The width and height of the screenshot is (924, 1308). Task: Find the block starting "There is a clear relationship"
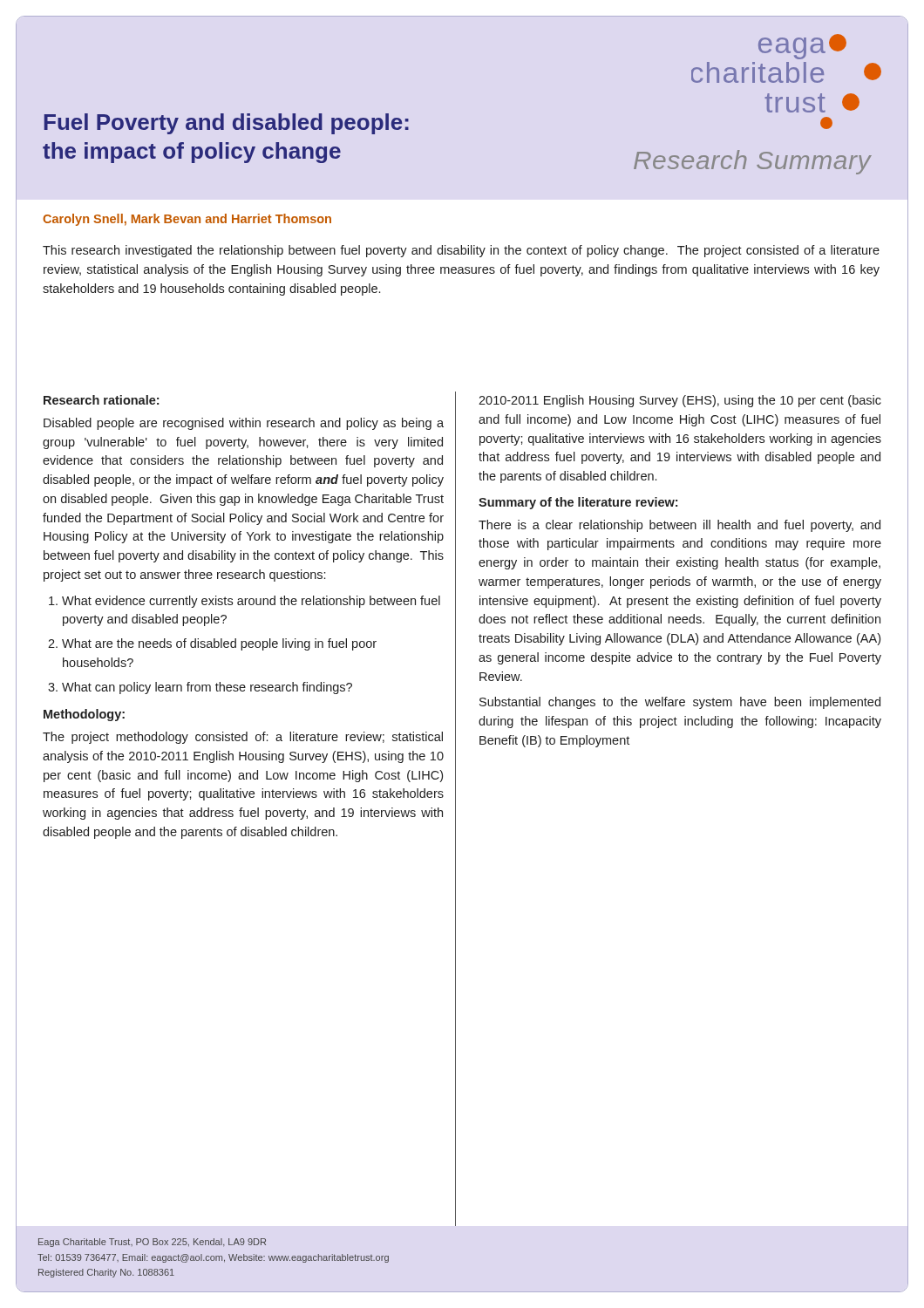680,601
